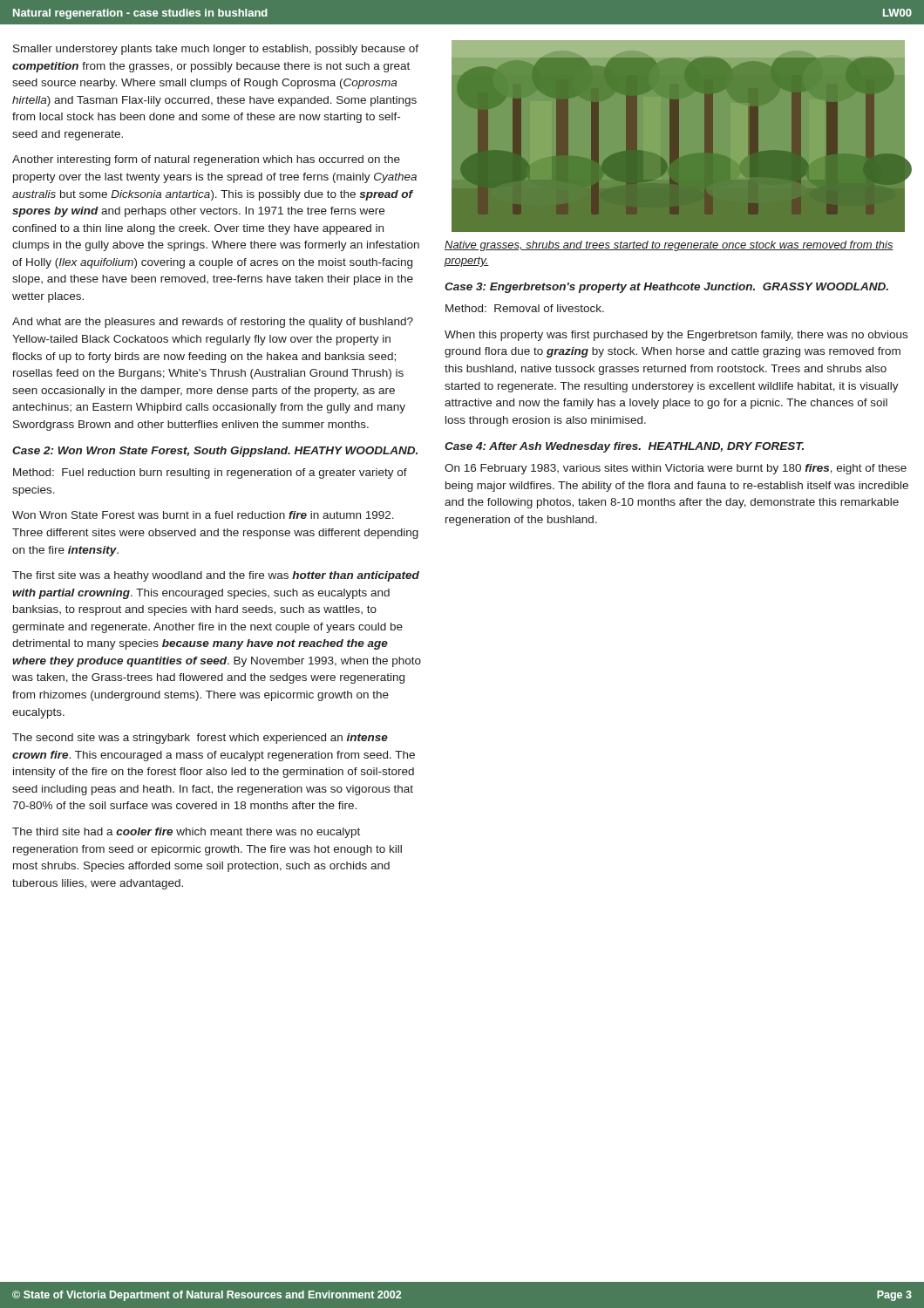Screen dimensions: 1308x924
Task: Find the text block with the text "The third site had a"
Action: (207, 857)
